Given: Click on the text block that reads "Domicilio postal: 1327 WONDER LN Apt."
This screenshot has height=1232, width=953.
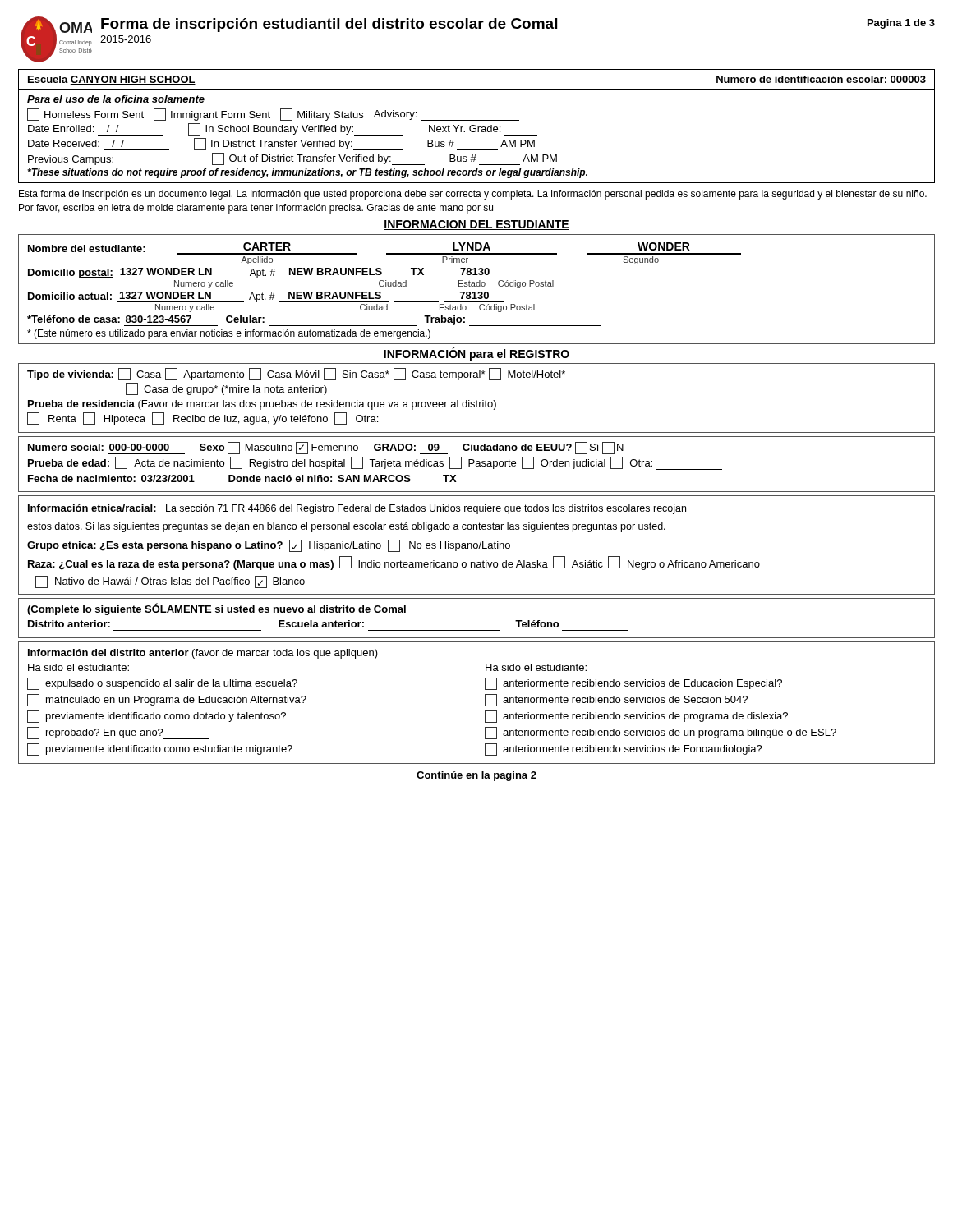Looking at the screenshot, I should 476,277.
